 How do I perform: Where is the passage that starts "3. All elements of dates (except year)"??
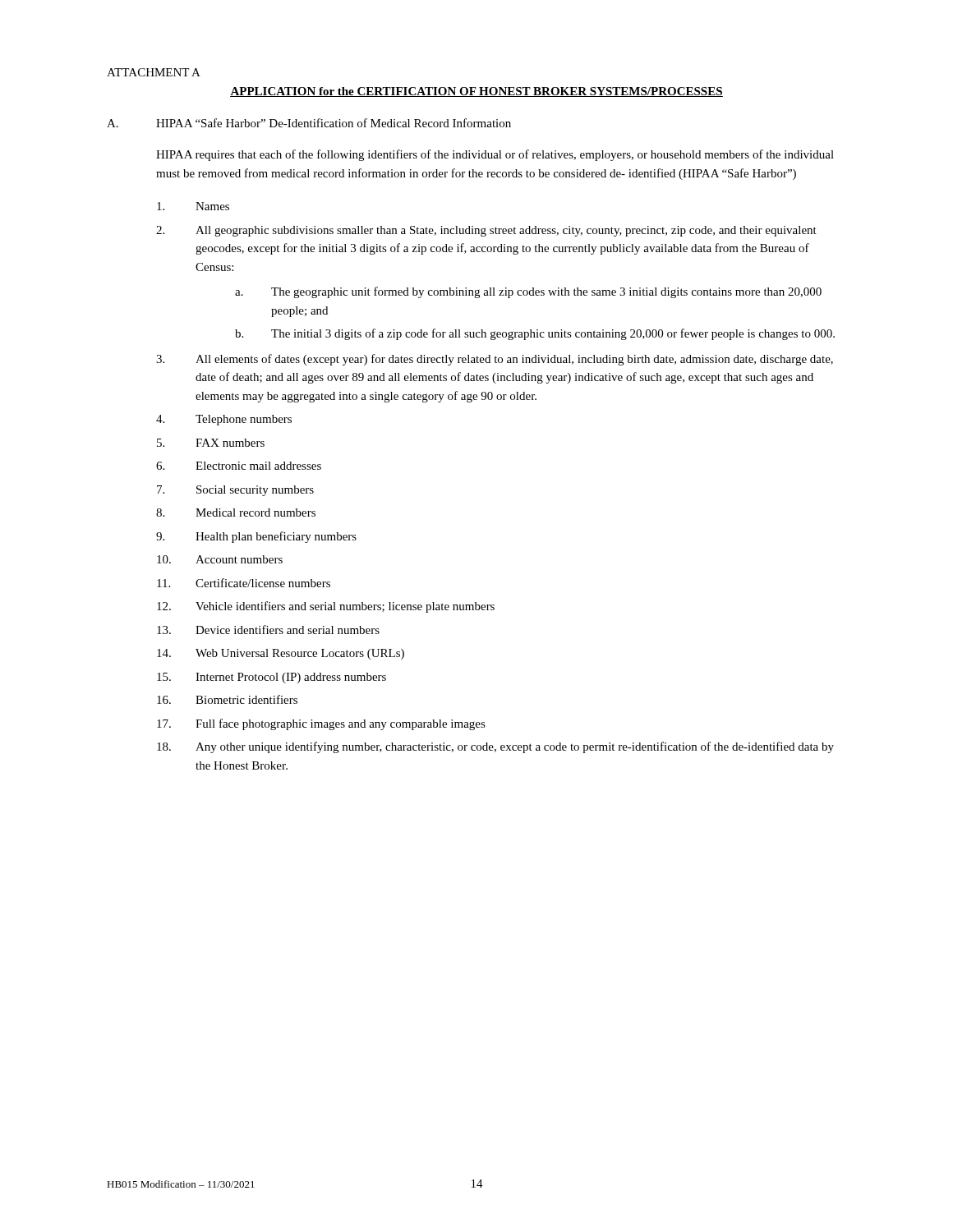pyautogui.click(x=501, y=377)
